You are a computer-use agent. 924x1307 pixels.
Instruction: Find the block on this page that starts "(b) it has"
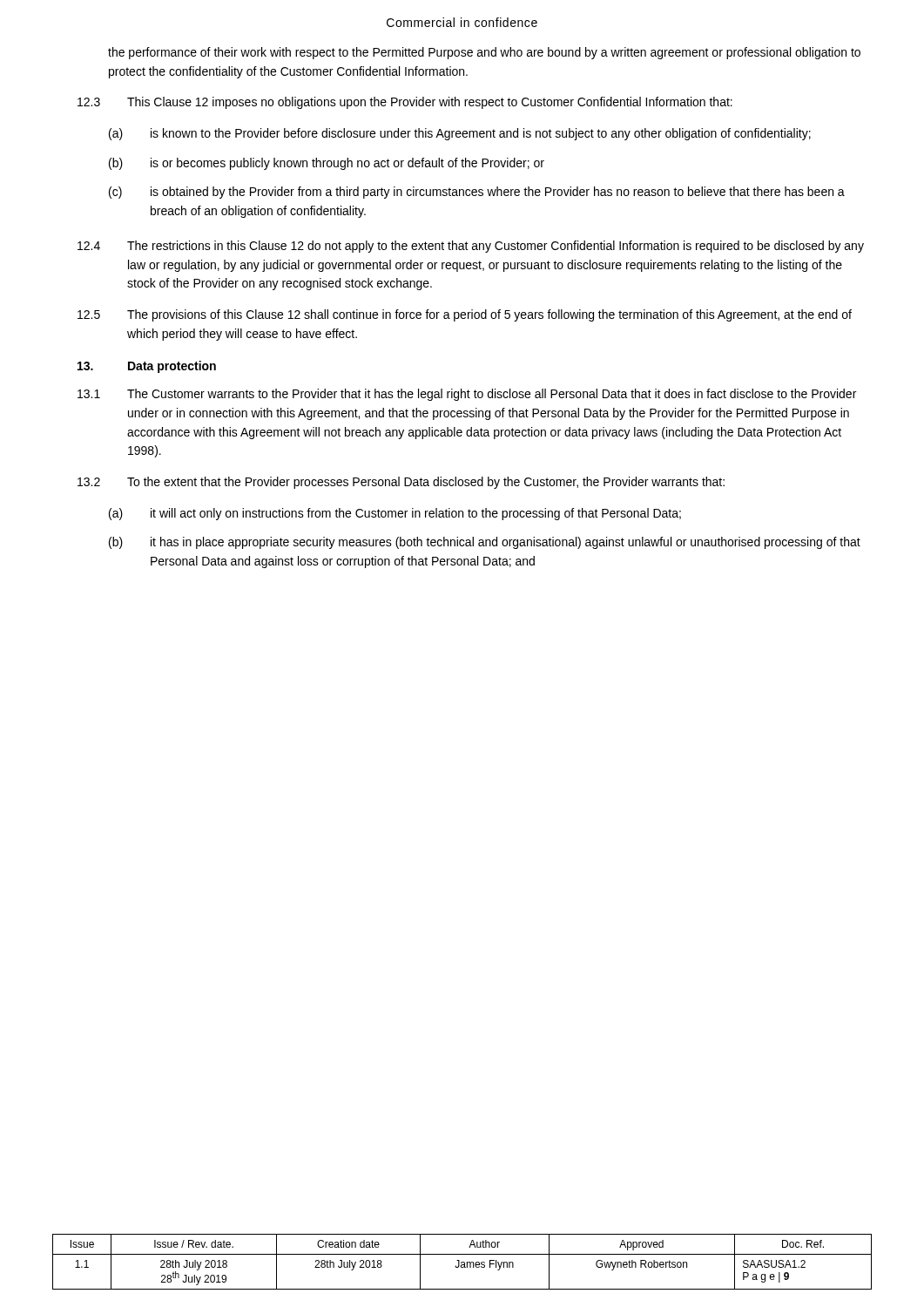coord(474,552)
